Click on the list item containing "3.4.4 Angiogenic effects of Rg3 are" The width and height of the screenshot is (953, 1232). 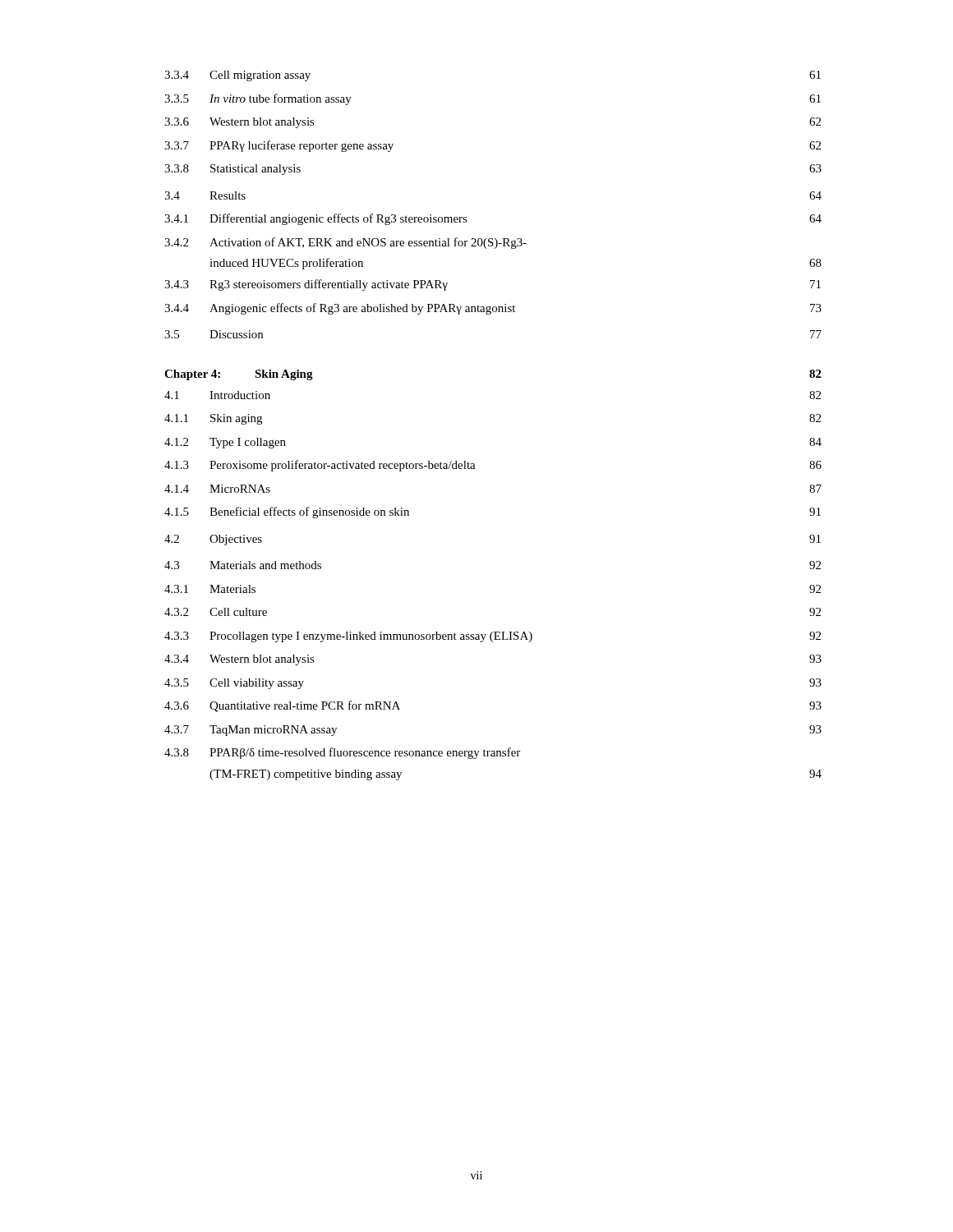tap(493, 308)
